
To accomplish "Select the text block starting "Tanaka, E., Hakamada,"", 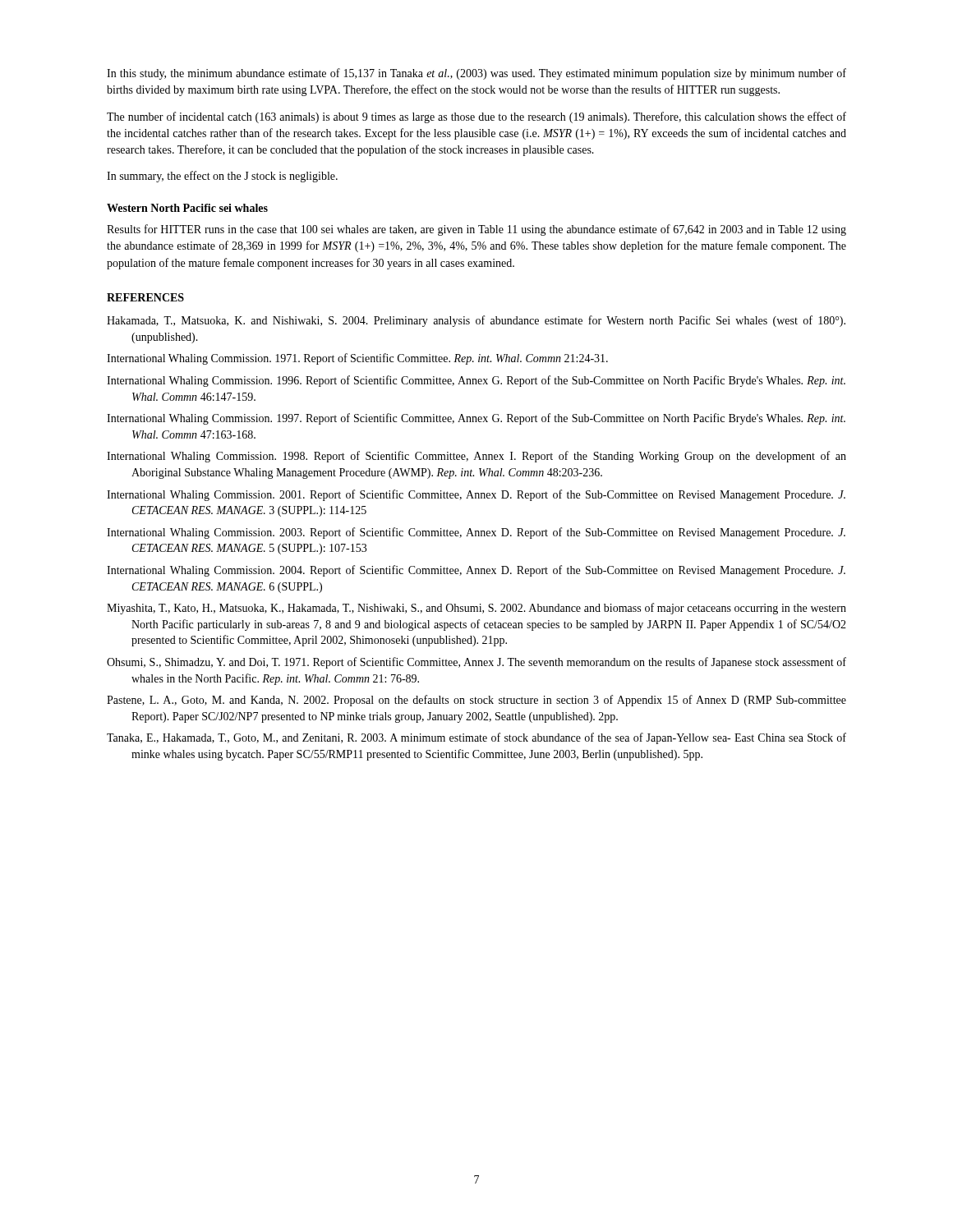I will (476, 747).
